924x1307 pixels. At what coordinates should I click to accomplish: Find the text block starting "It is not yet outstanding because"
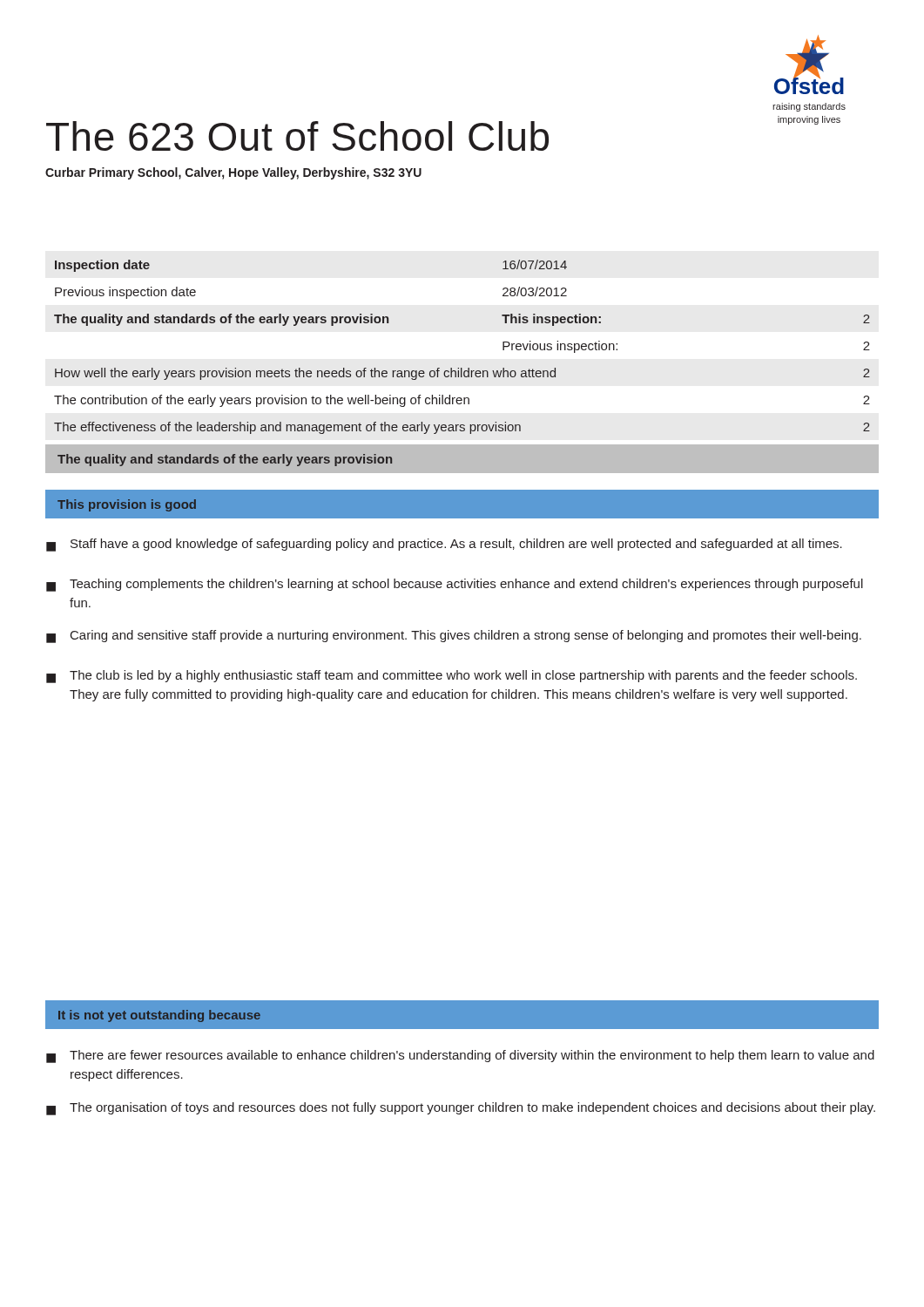[x=462, y=1015]
